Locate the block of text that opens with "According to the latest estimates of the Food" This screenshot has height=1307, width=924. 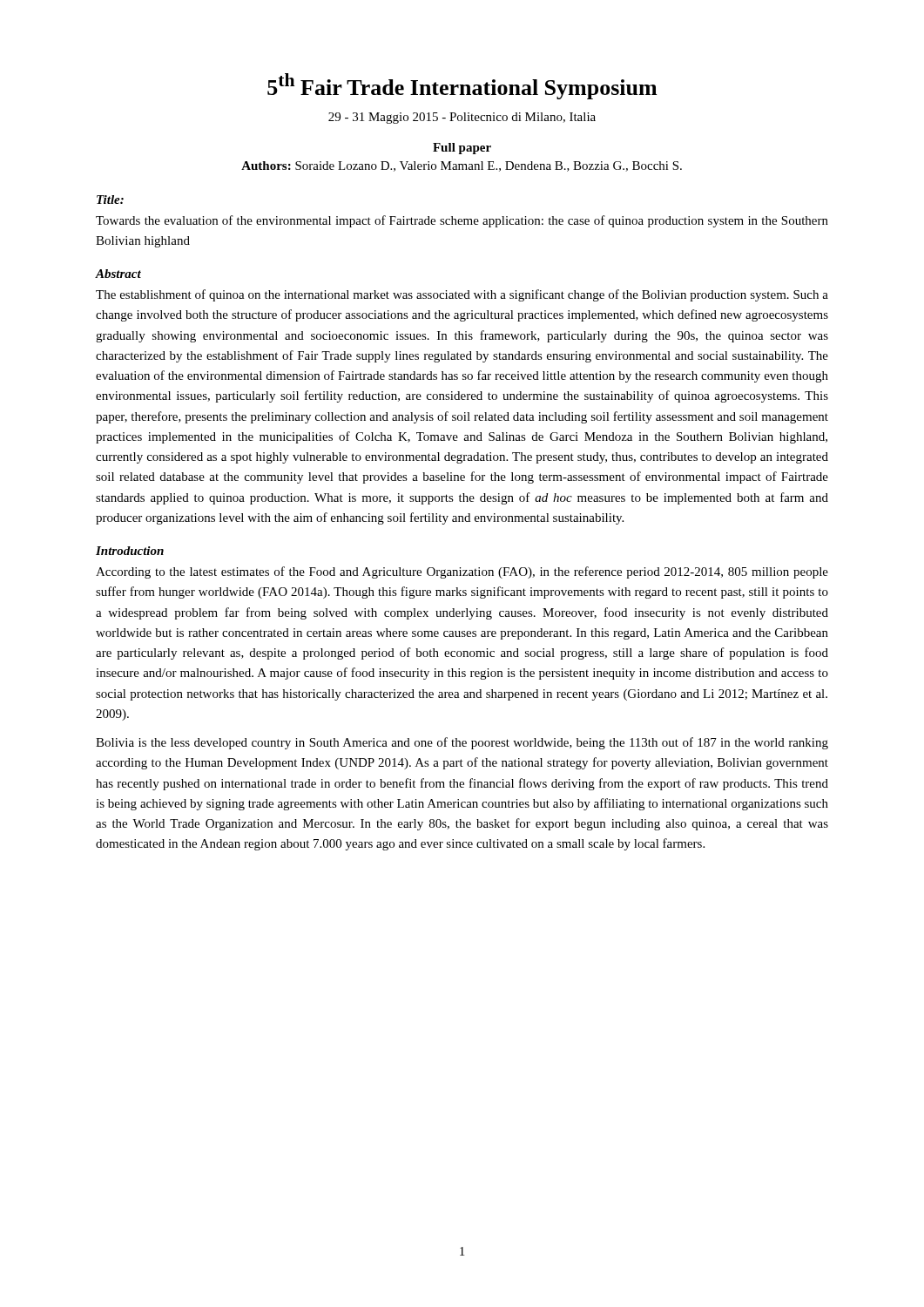[x=462, y=643]
